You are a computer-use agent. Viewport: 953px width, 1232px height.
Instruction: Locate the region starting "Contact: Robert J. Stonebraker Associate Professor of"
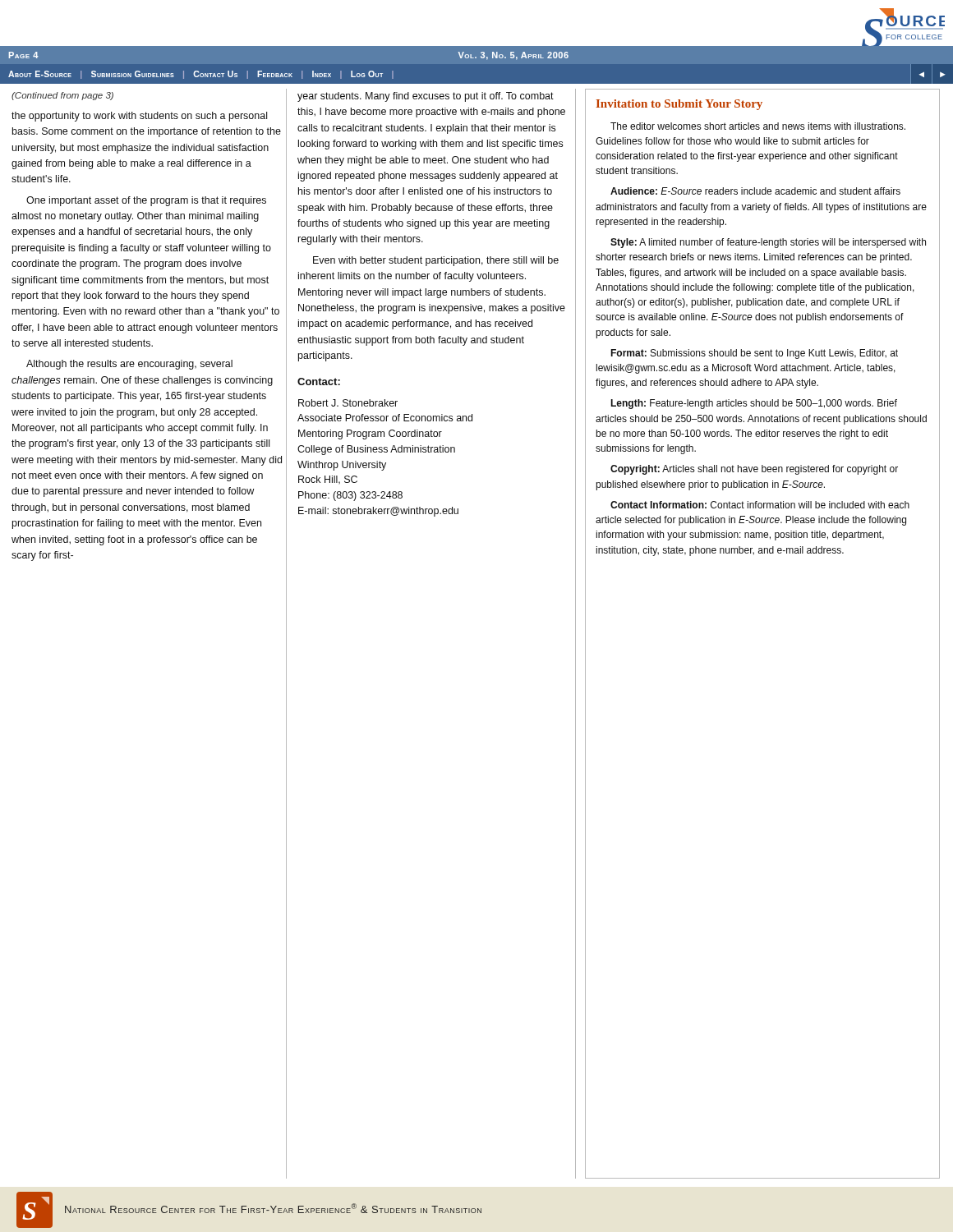[433, 446]
